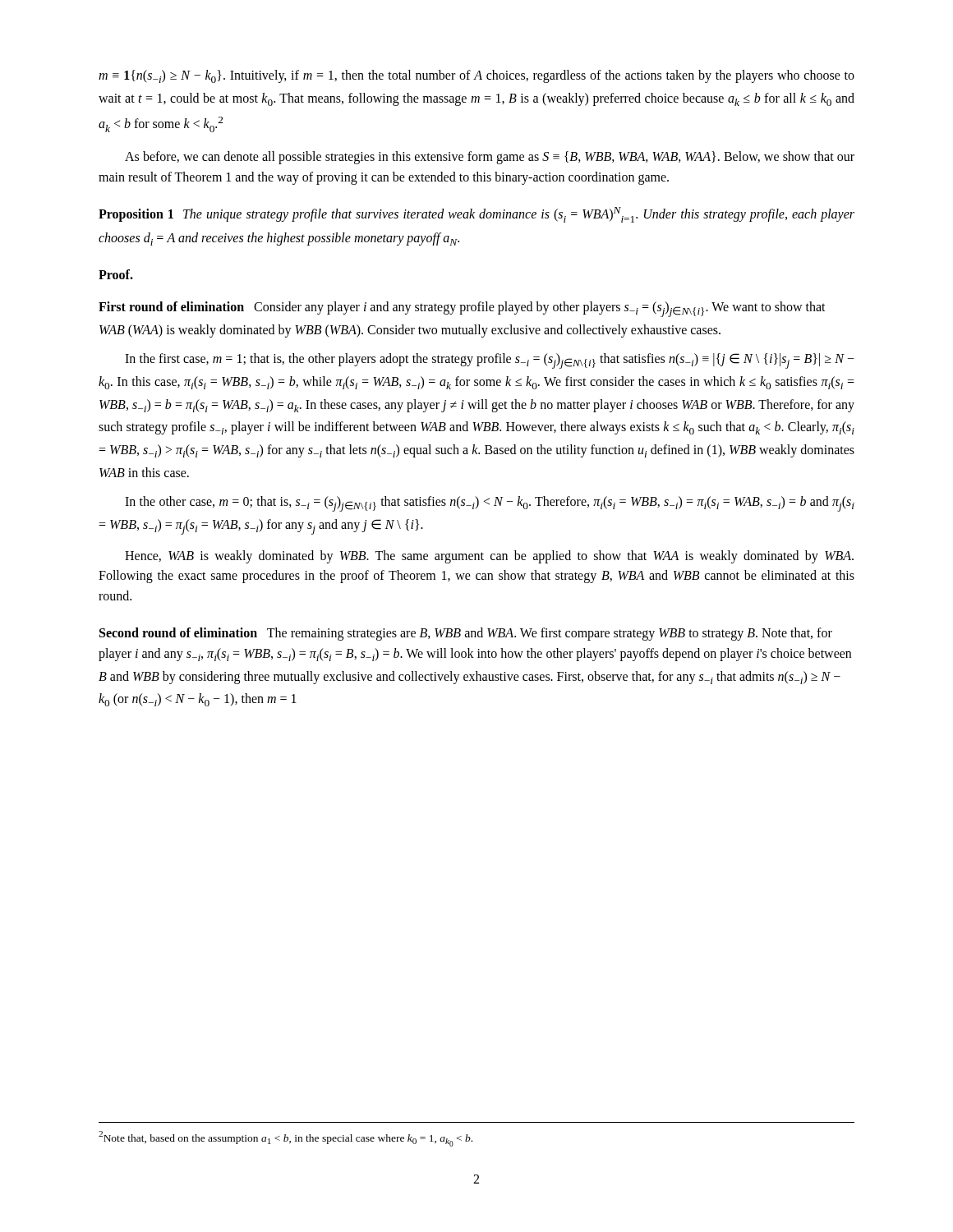Image resolution: width=953 pixels, height=1232 pixels.
Task: Navigate to the passage starting "Second round of elimination"
Action: 178,633
